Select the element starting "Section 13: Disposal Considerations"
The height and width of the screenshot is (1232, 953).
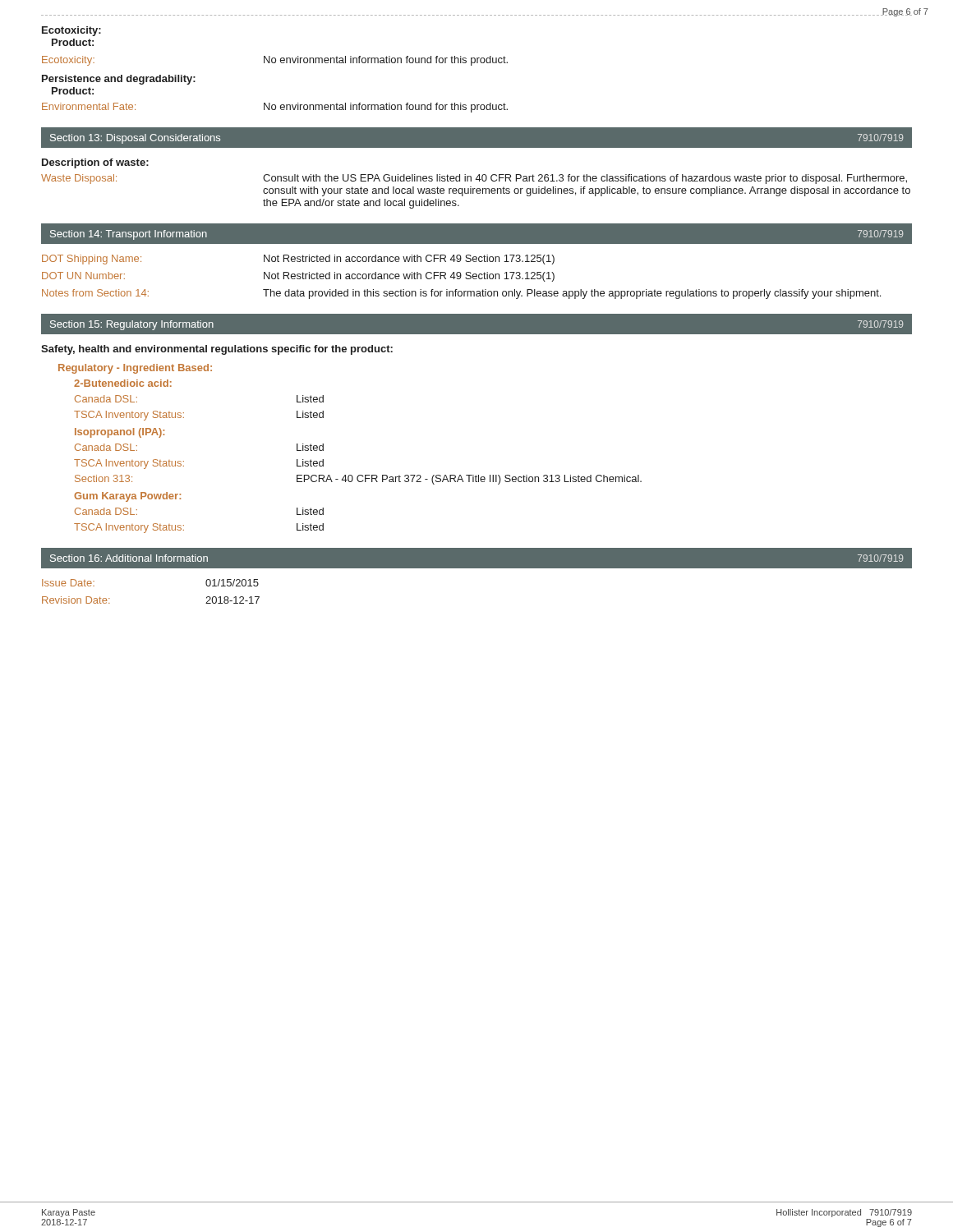[476, 138]
